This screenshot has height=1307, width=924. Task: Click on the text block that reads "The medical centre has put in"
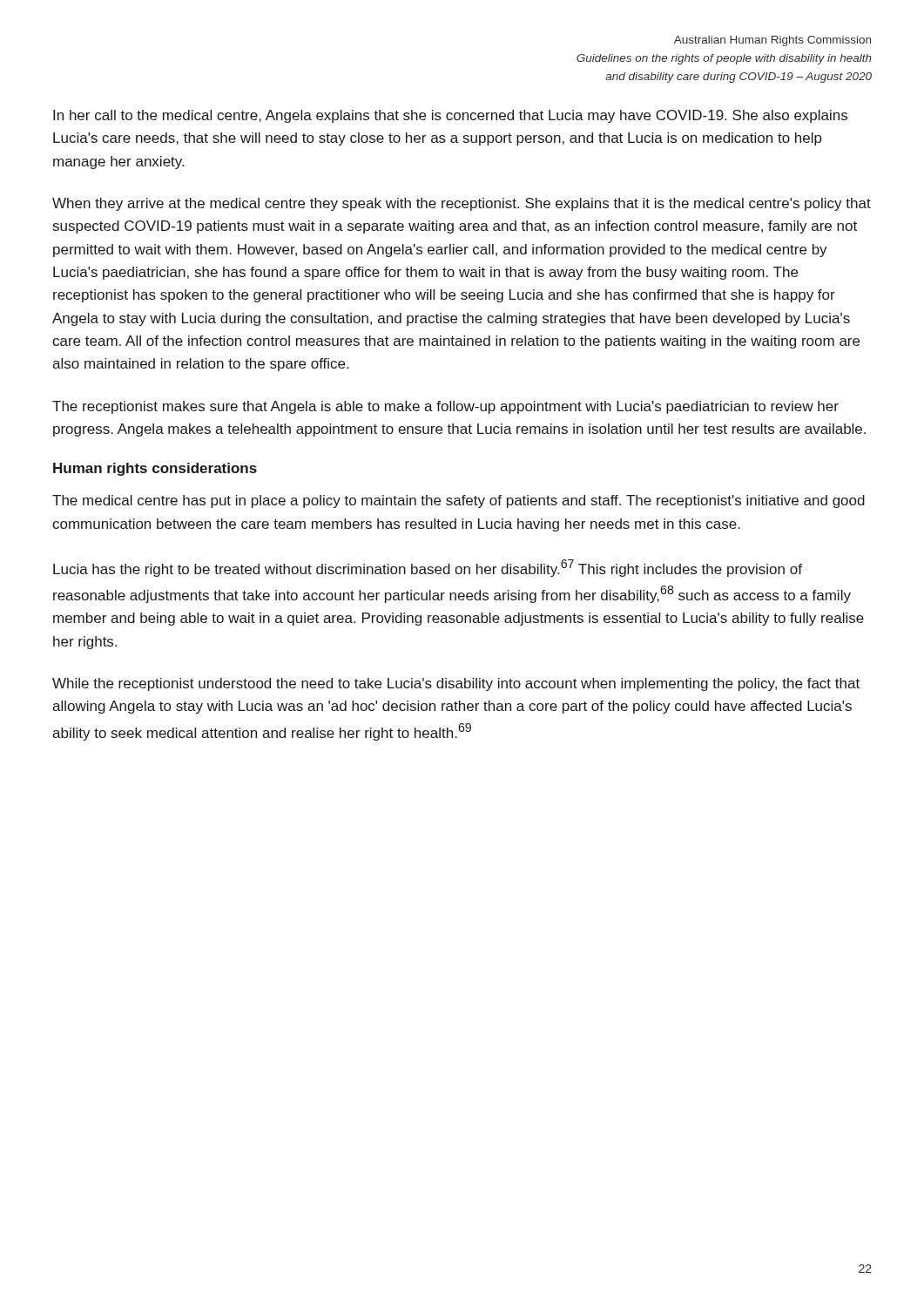click(459, 512)
